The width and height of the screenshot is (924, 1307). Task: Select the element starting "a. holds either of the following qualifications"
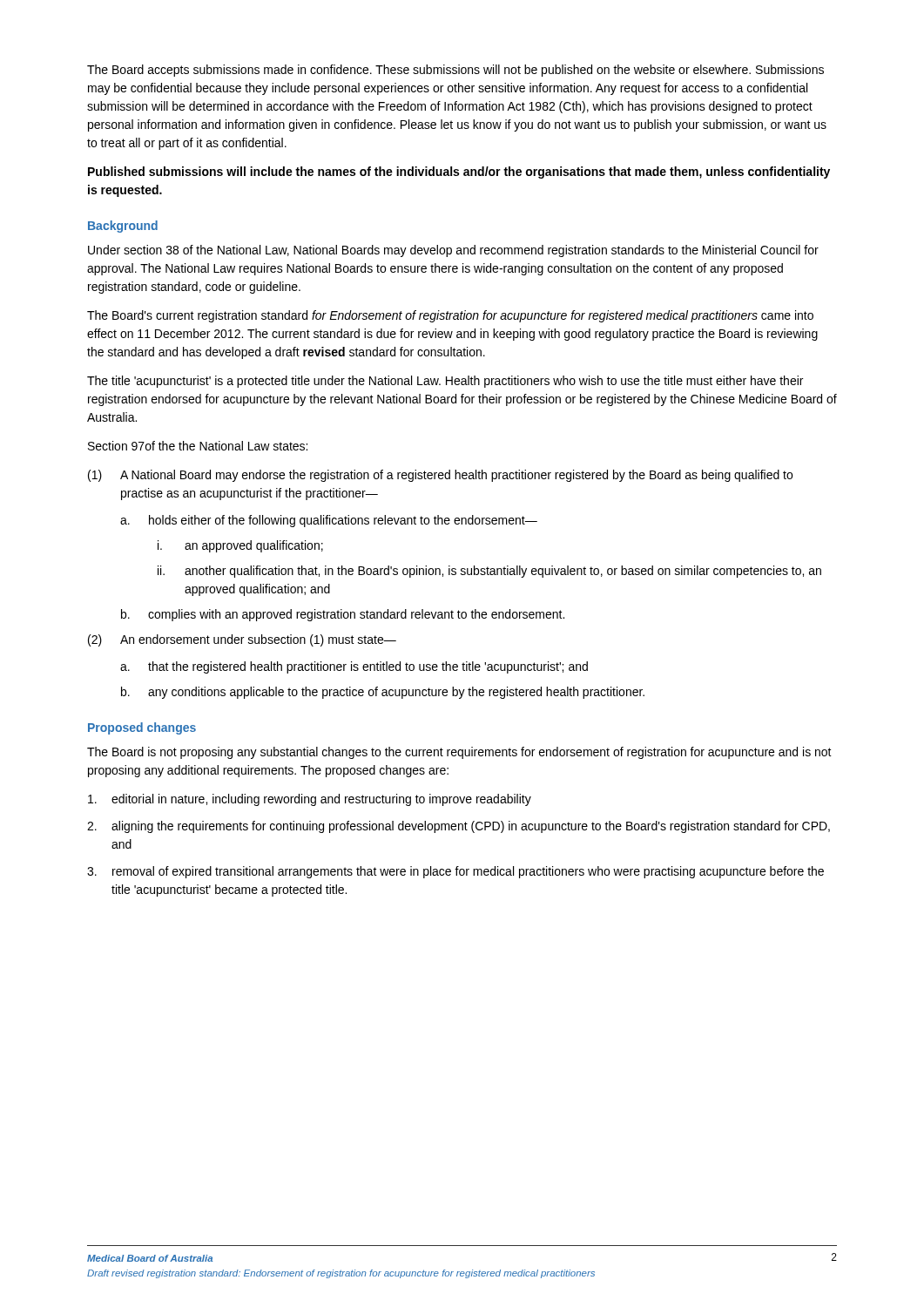[479, 521]
